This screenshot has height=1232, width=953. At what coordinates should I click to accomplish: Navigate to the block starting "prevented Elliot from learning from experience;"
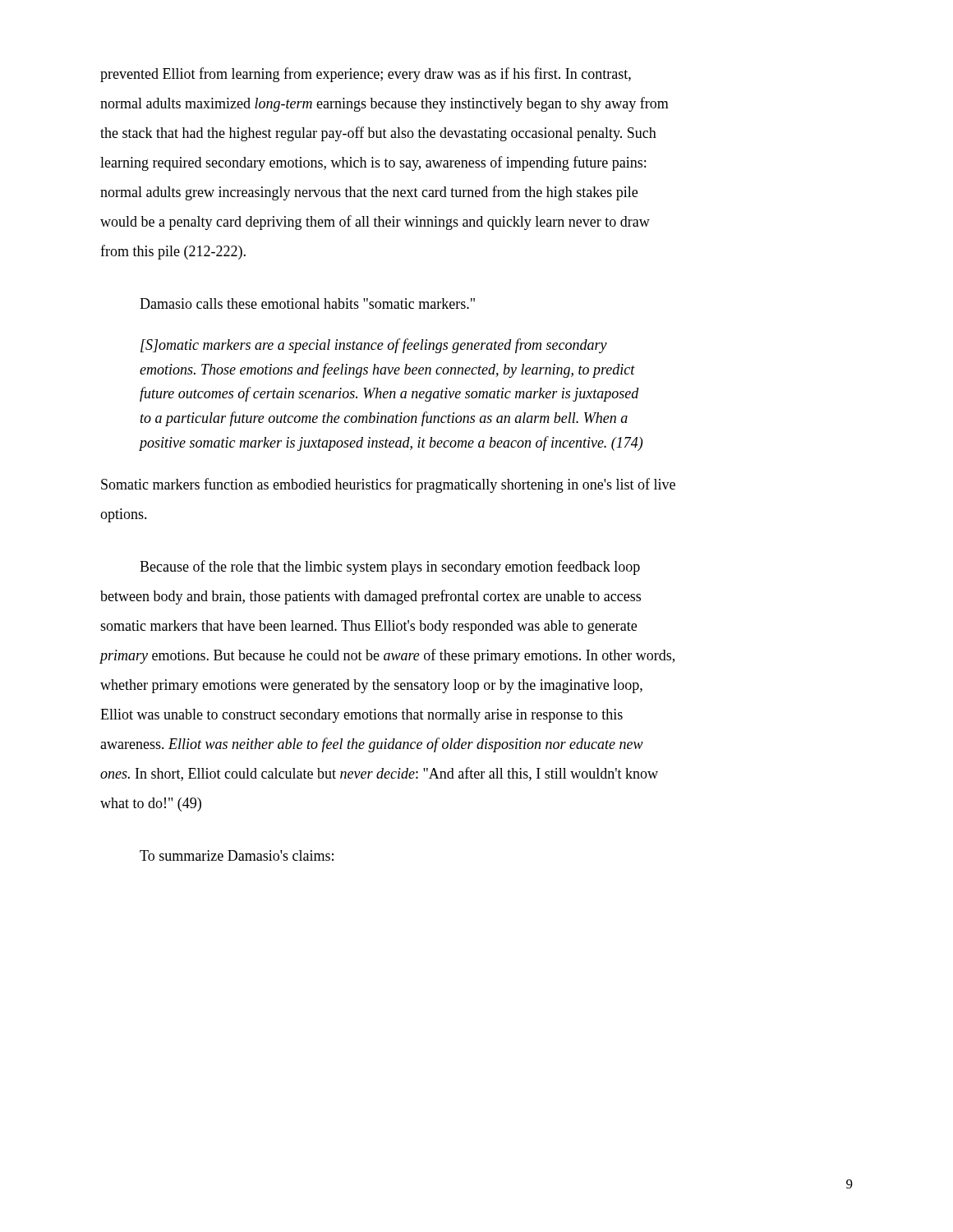[x=476, y=163]
